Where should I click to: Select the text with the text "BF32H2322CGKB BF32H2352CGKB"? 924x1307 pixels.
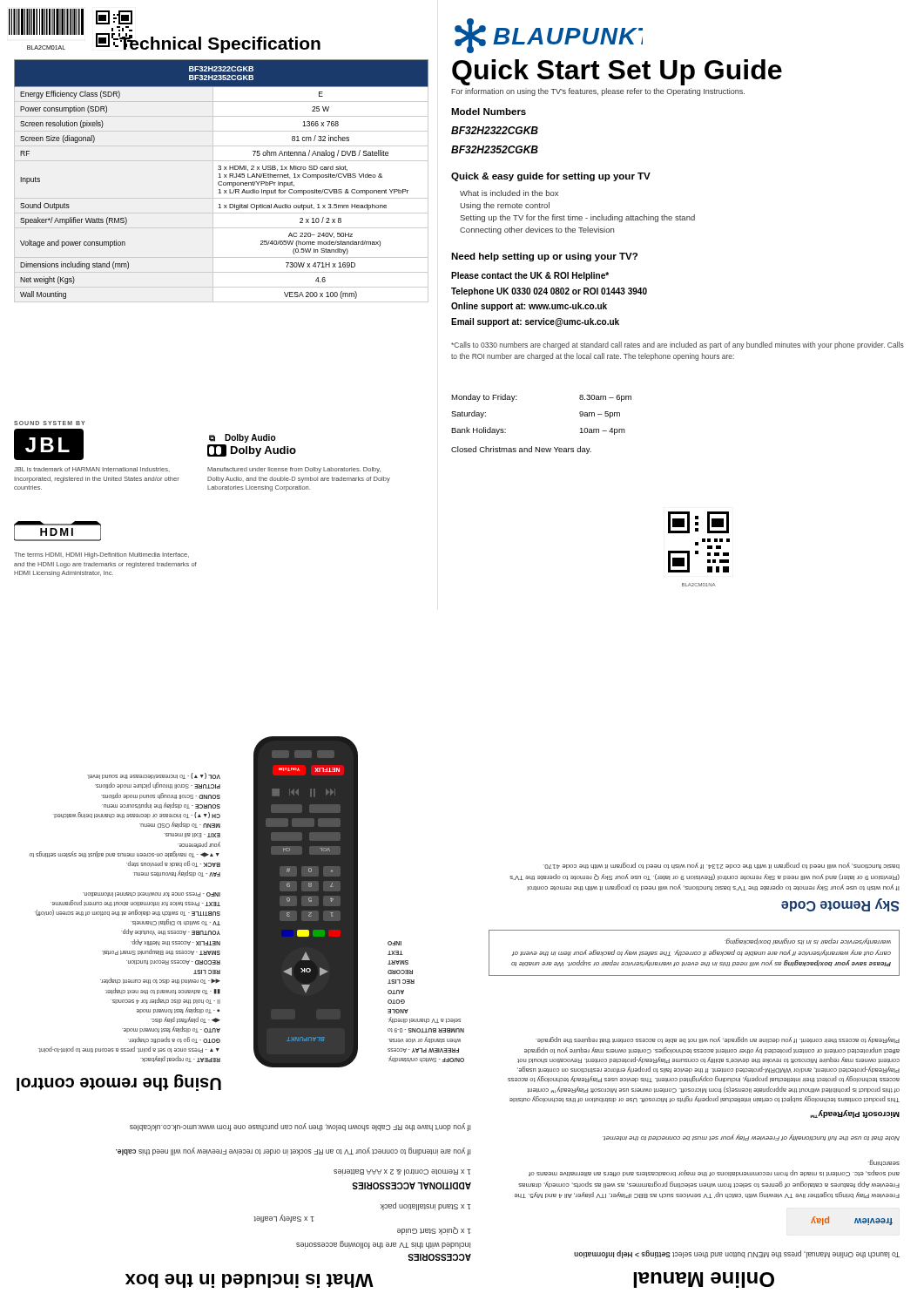pos(495,140)
